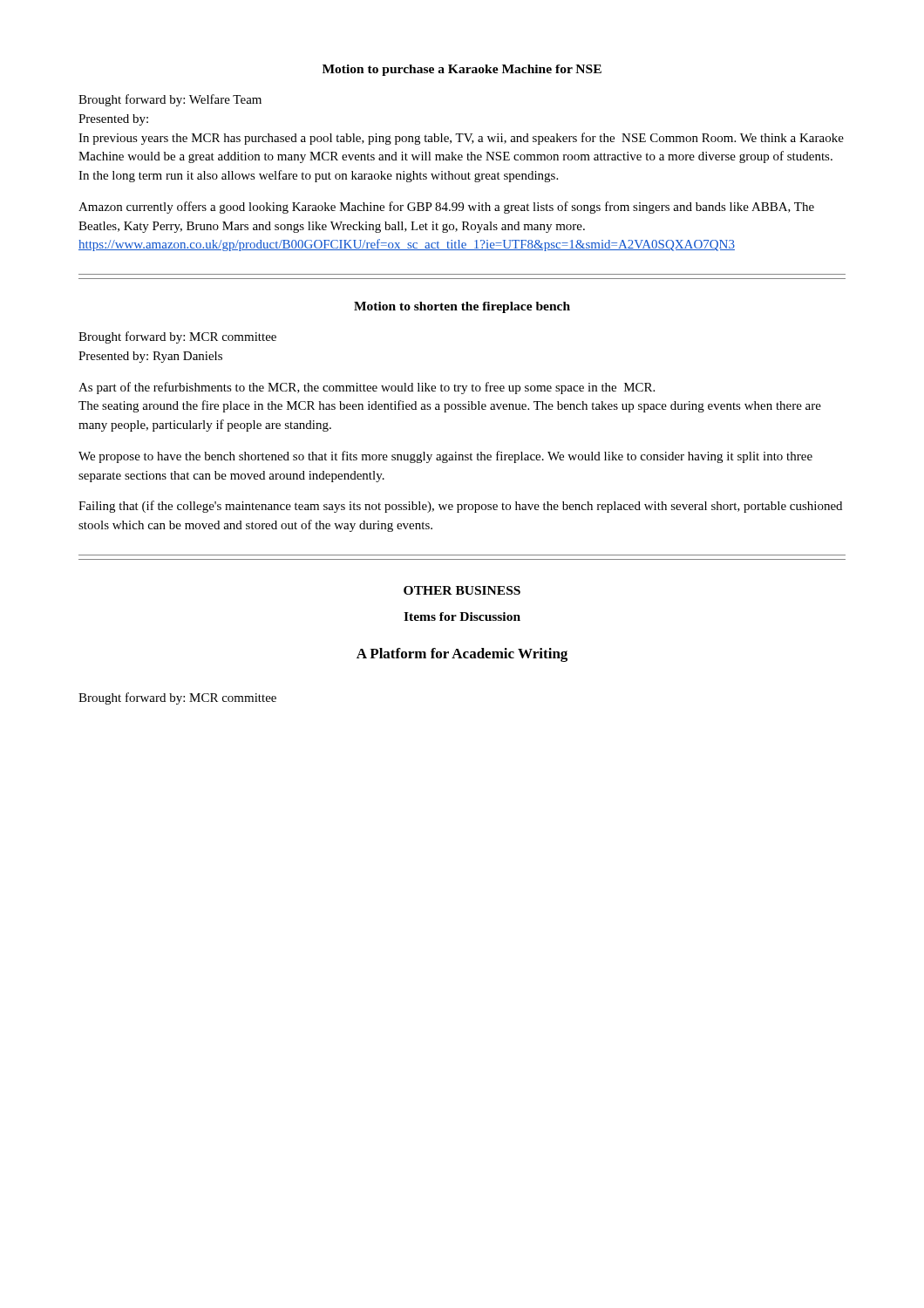This screenshot has width=924, height=1308.
Task: Find the title
Action: [x=462, y=653]
